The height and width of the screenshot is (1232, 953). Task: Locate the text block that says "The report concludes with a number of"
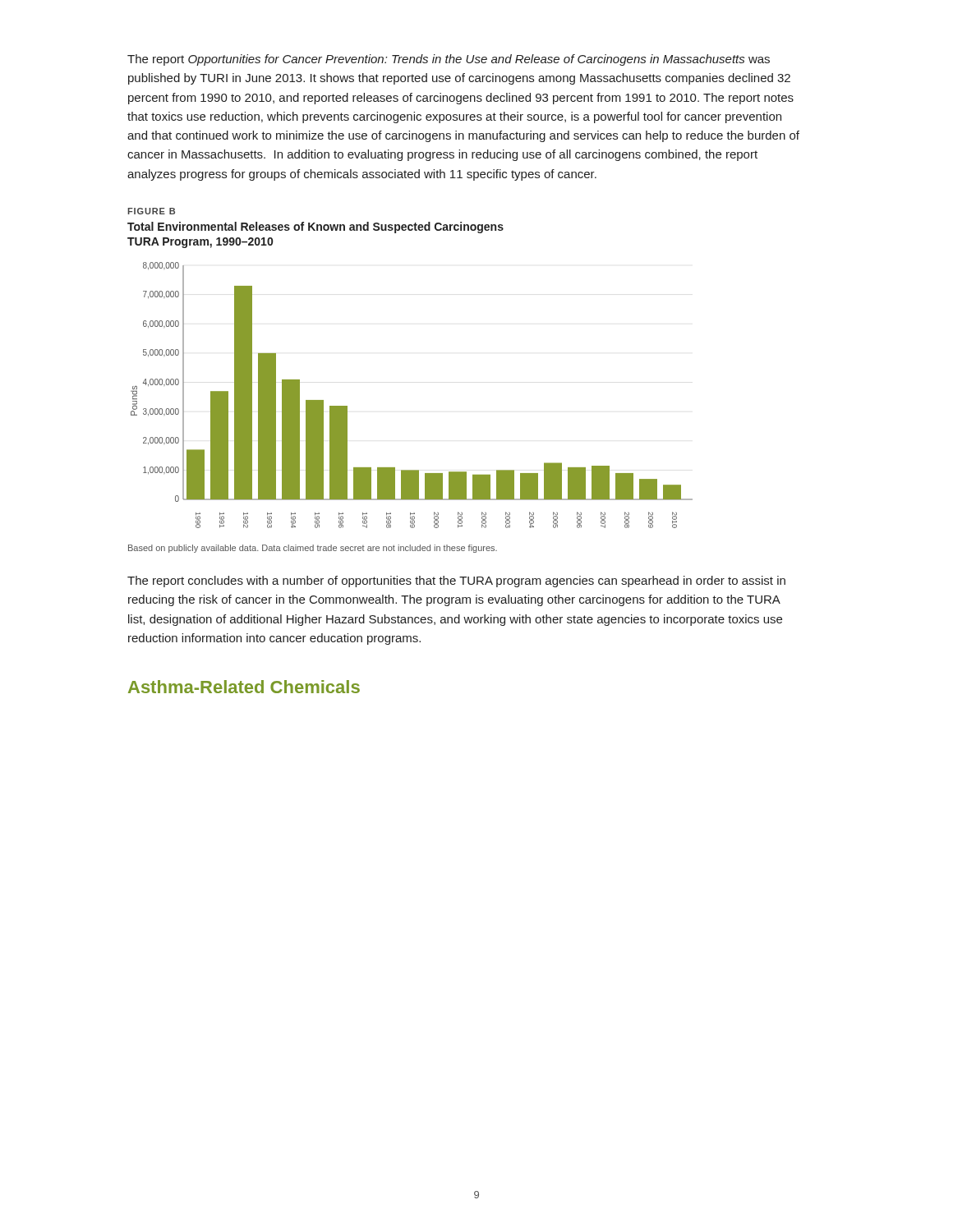point(457,609)
